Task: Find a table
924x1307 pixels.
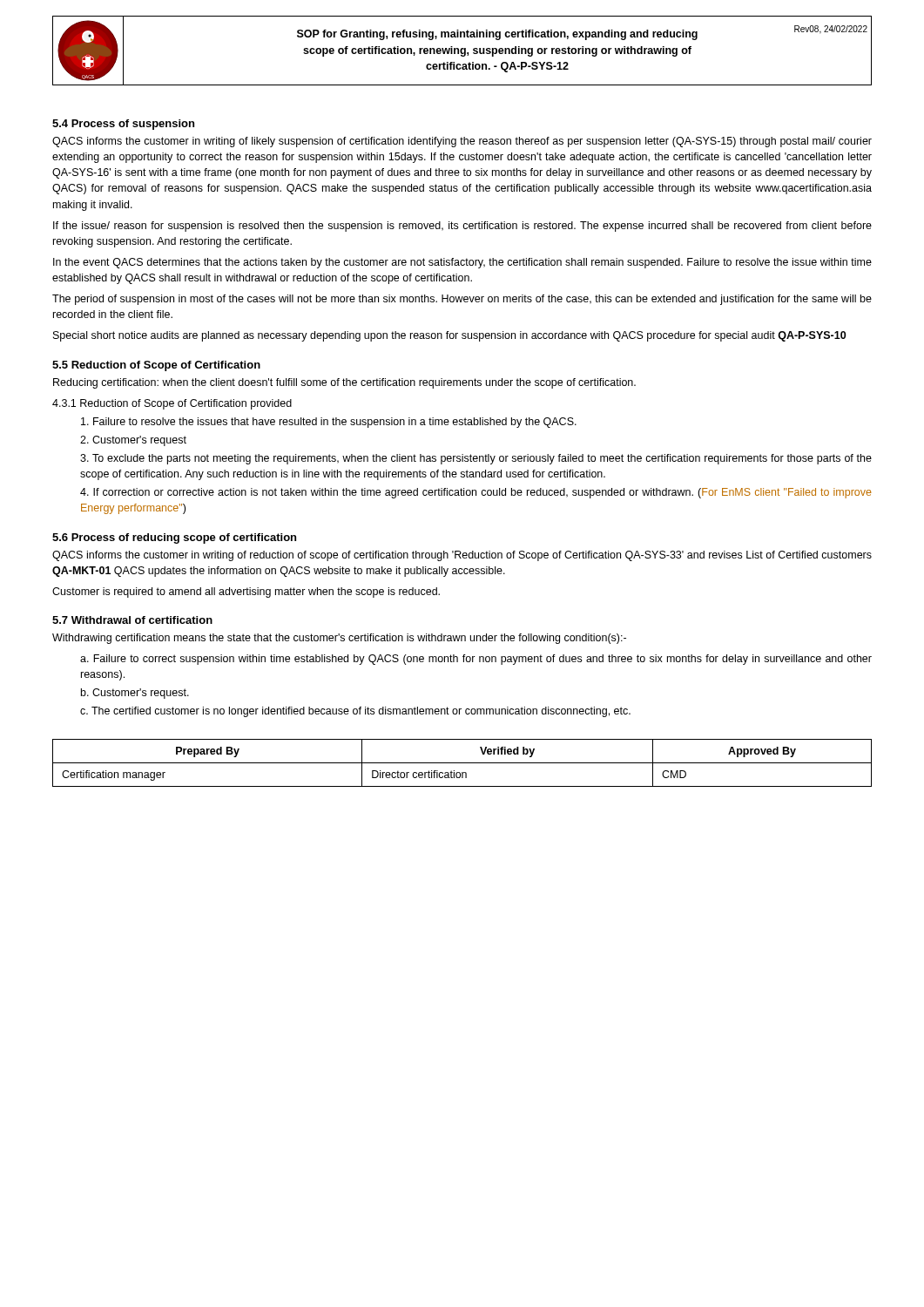Action: coord(462,762)
